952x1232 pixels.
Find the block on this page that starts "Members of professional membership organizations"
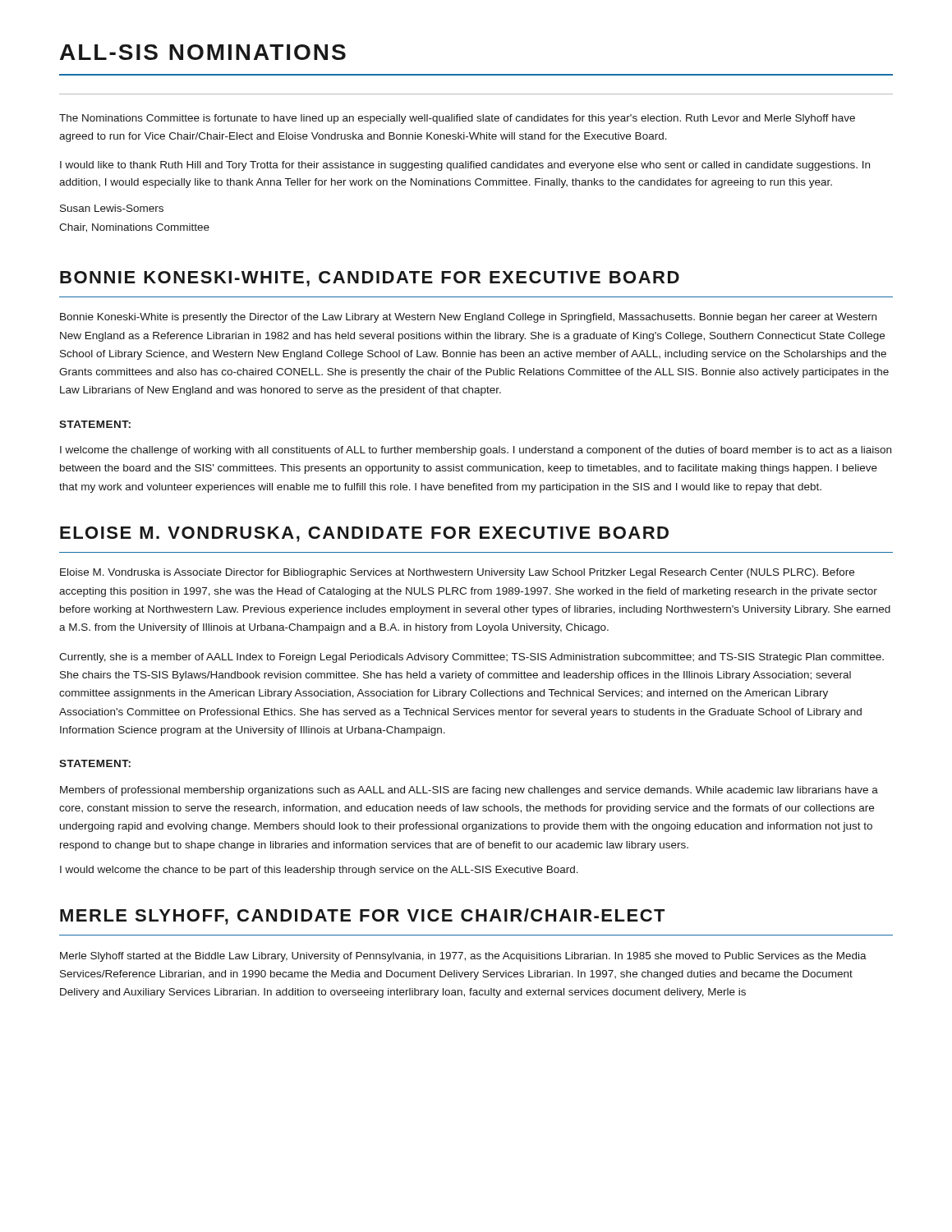pos(476,817)
